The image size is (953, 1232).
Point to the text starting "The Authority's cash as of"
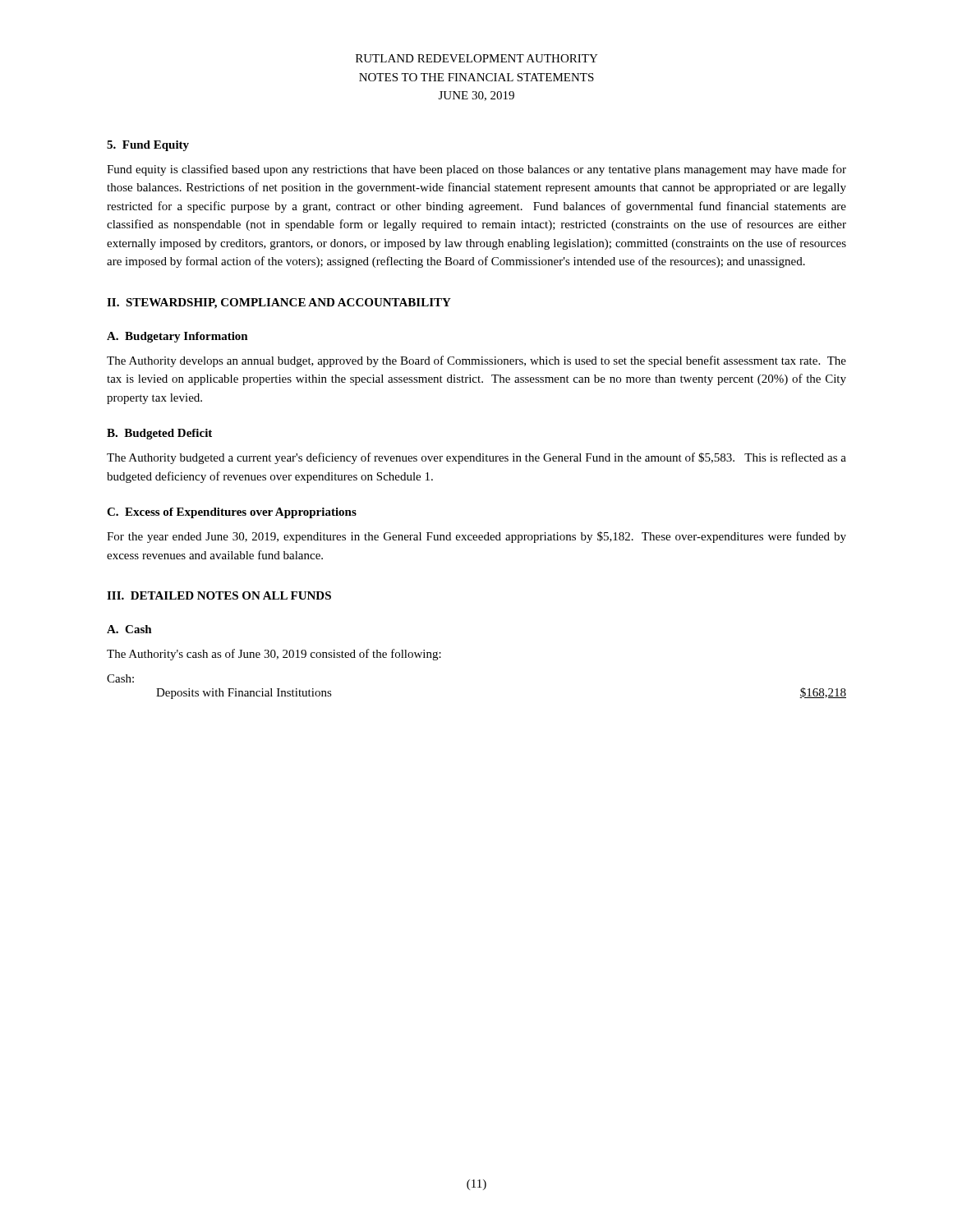[274, 654]
